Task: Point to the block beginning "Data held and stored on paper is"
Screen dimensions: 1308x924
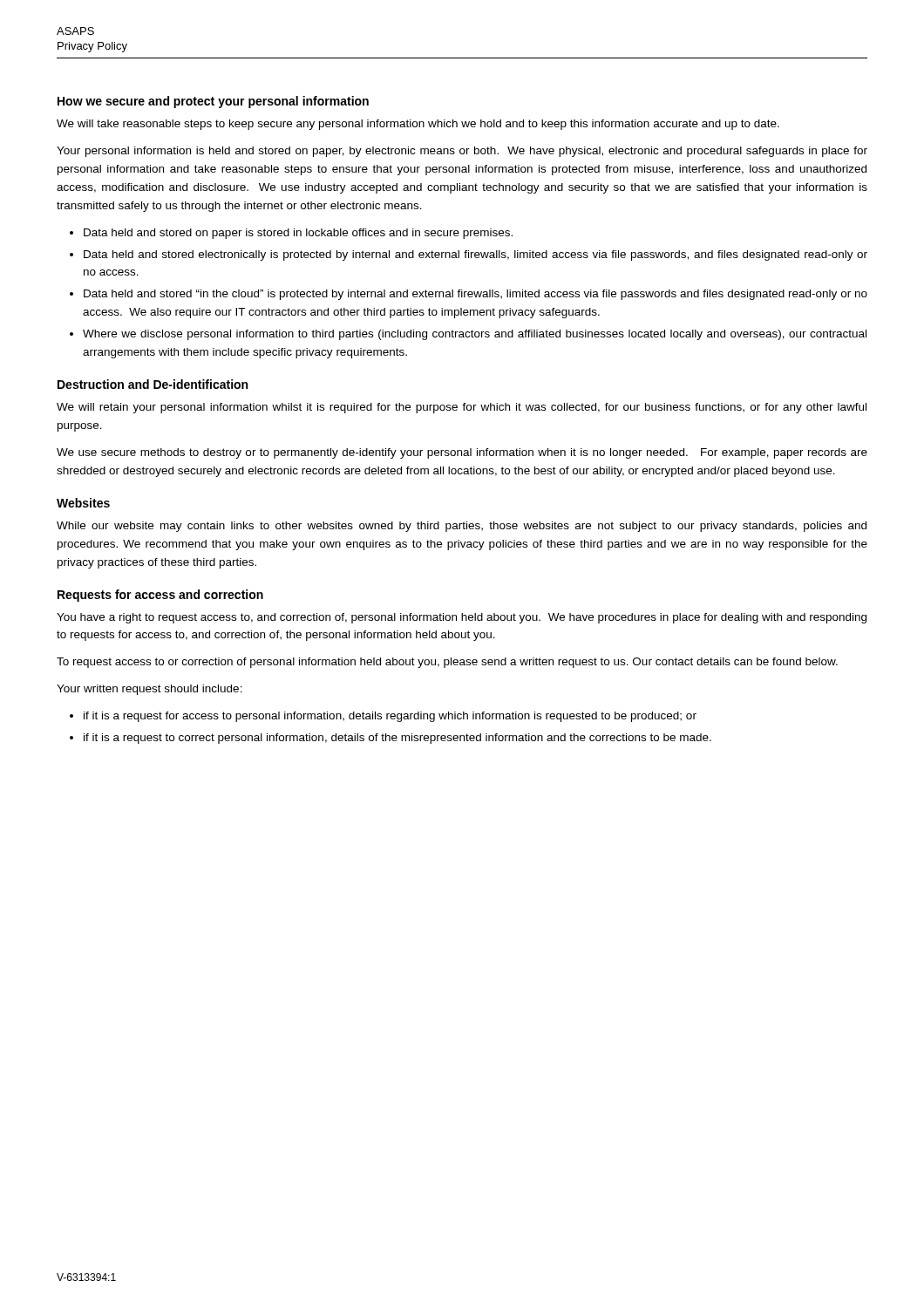Action: pos(298,232)
